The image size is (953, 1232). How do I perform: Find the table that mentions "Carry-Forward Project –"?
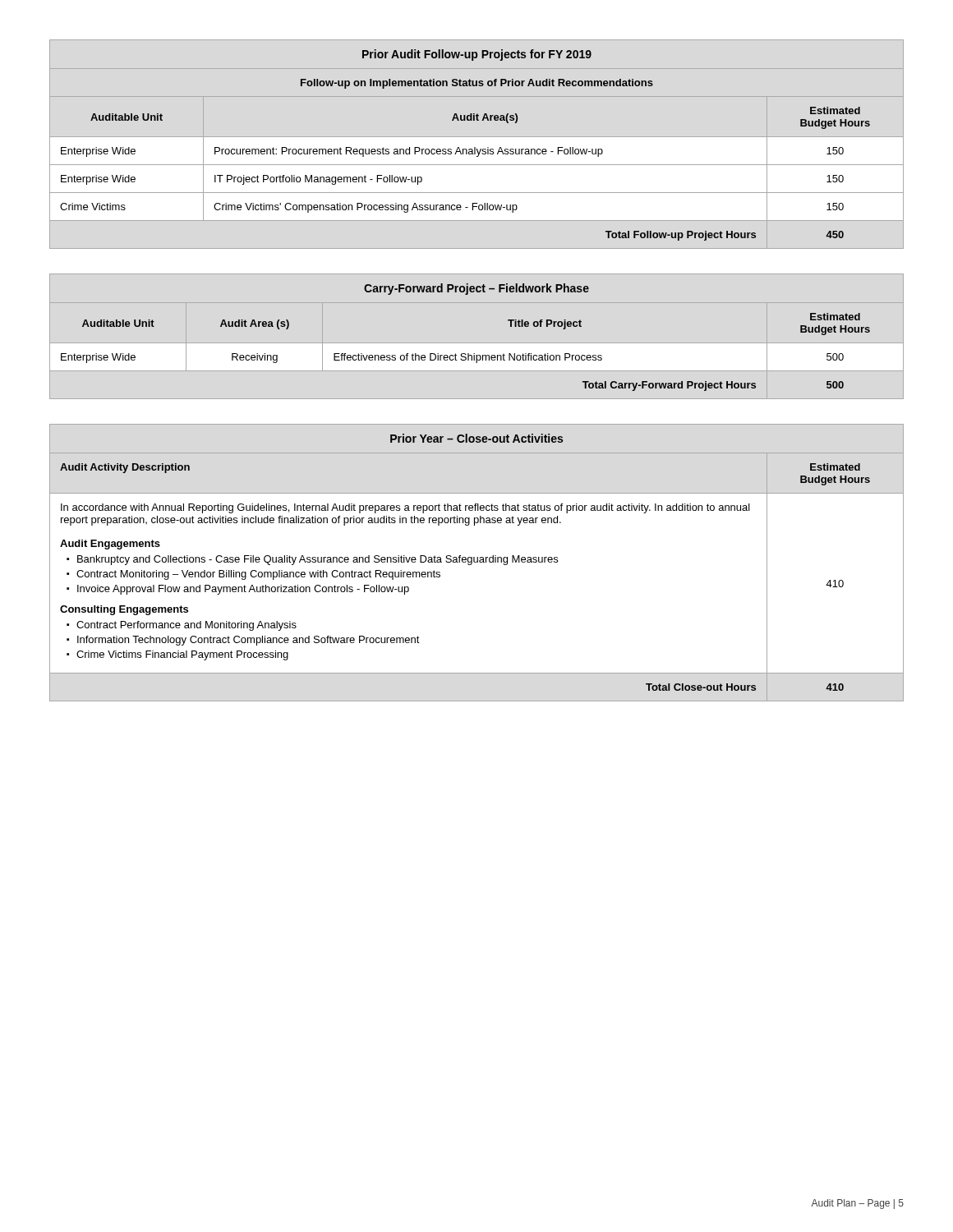pyautogui.click(x=476, y=336)
